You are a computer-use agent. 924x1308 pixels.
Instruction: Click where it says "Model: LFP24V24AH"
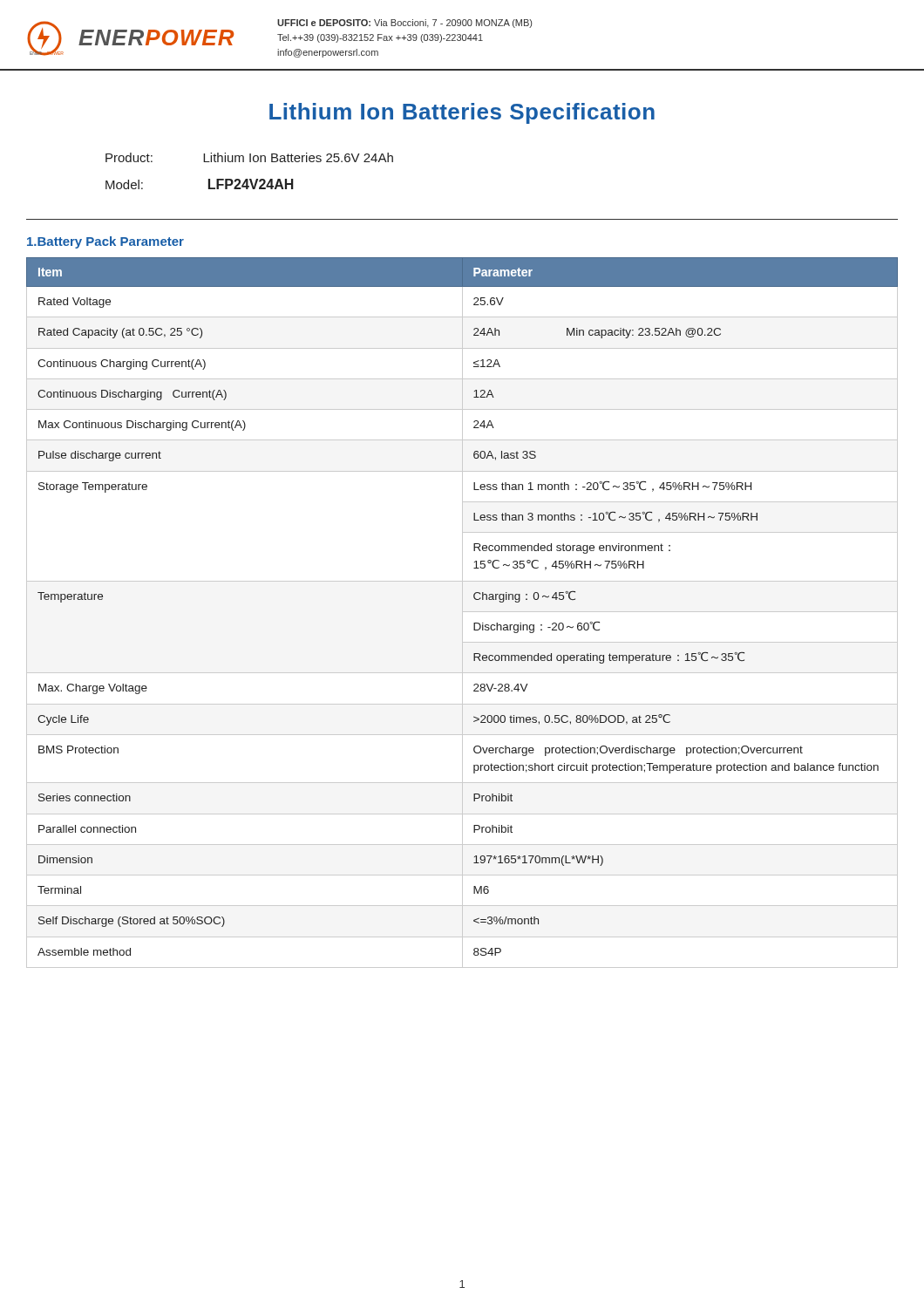click(x=199, y=185)
